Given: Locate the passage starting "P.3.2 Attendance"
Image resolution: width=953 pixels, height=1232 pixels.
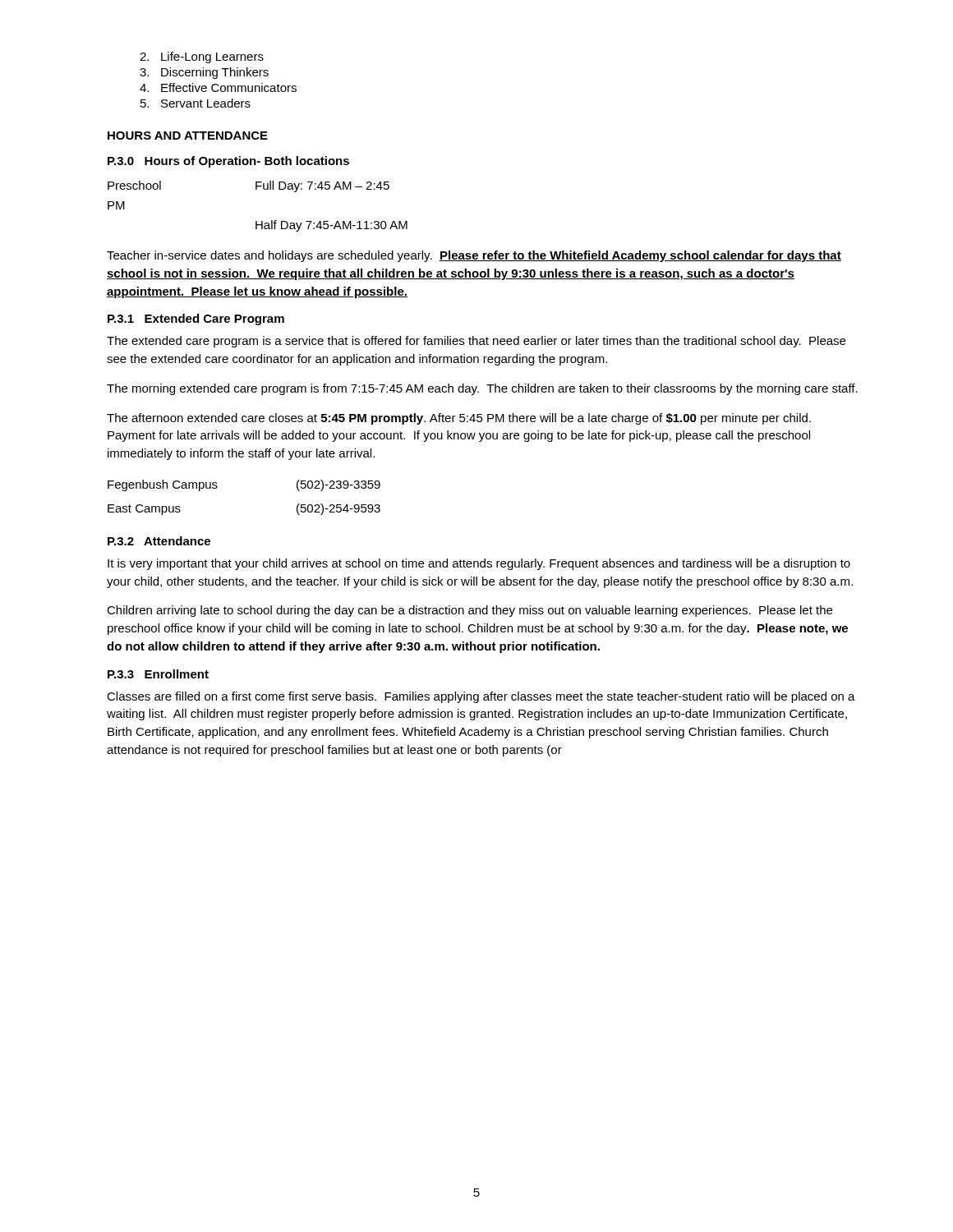Looking at the screenshot, I should [159, 541].
